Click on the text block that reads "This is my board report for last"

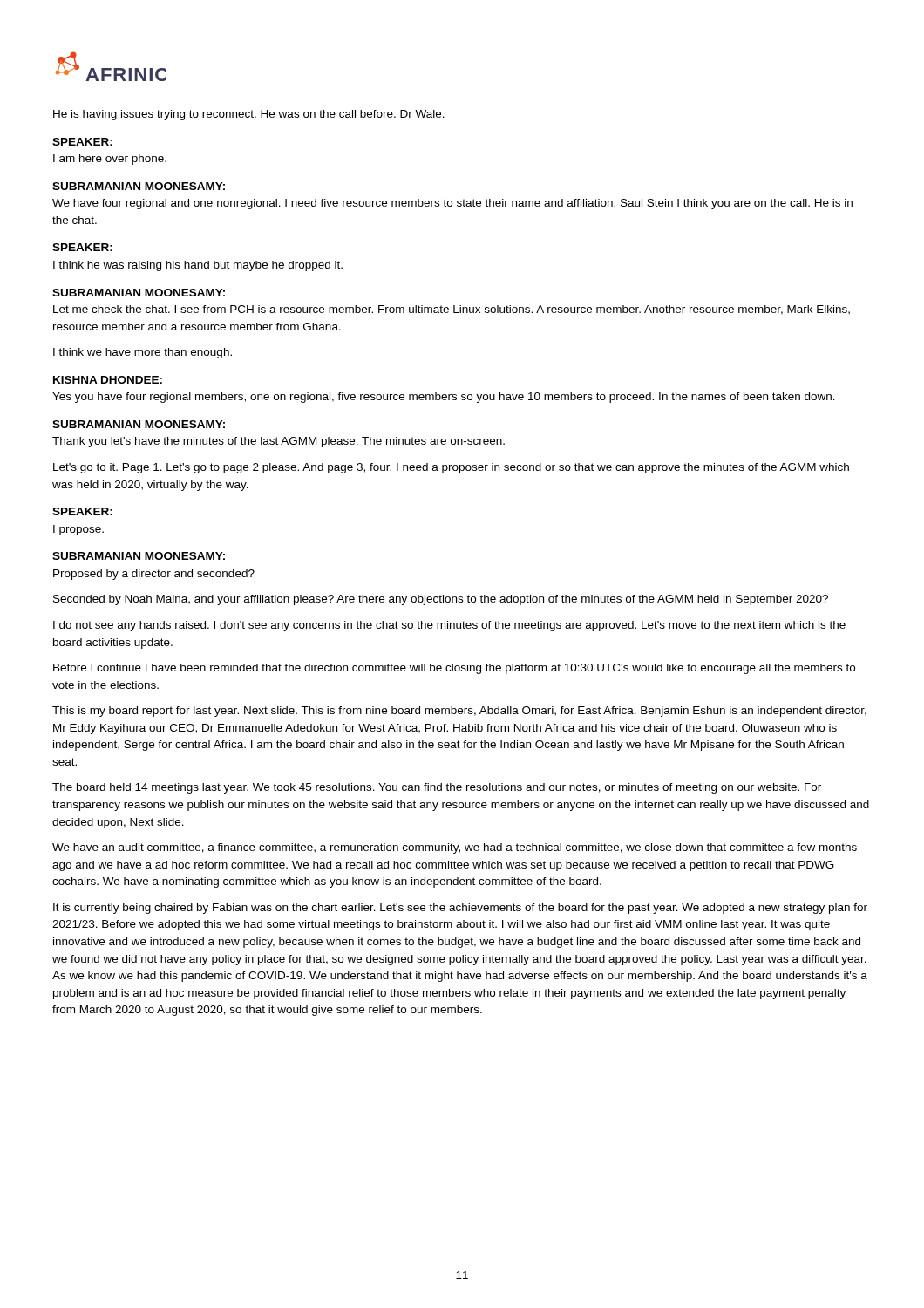click(x=460, y=736)
